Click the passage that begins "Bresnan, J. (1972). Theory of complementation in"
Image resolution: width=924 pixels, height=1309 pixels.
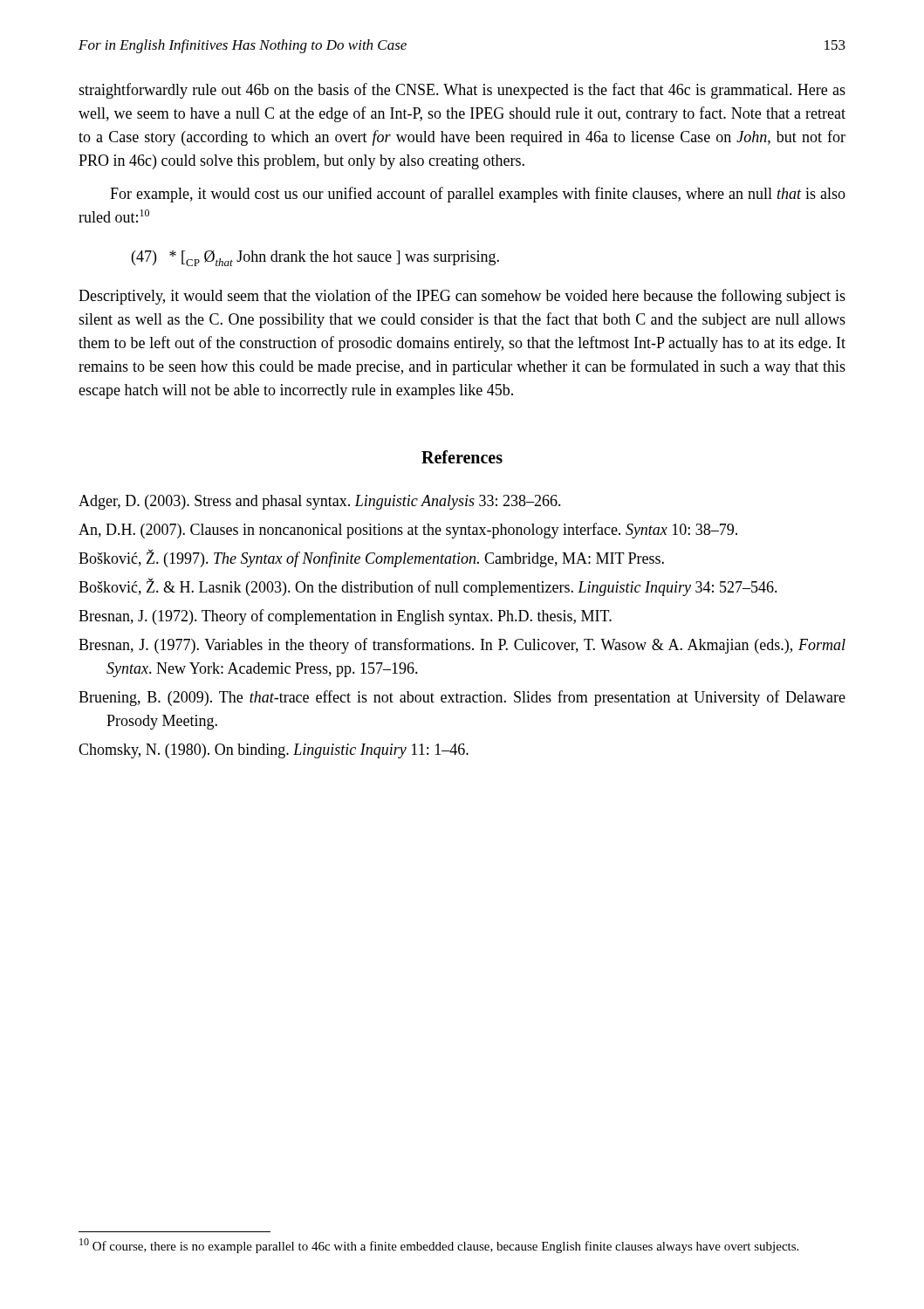[x=345, y=616]
